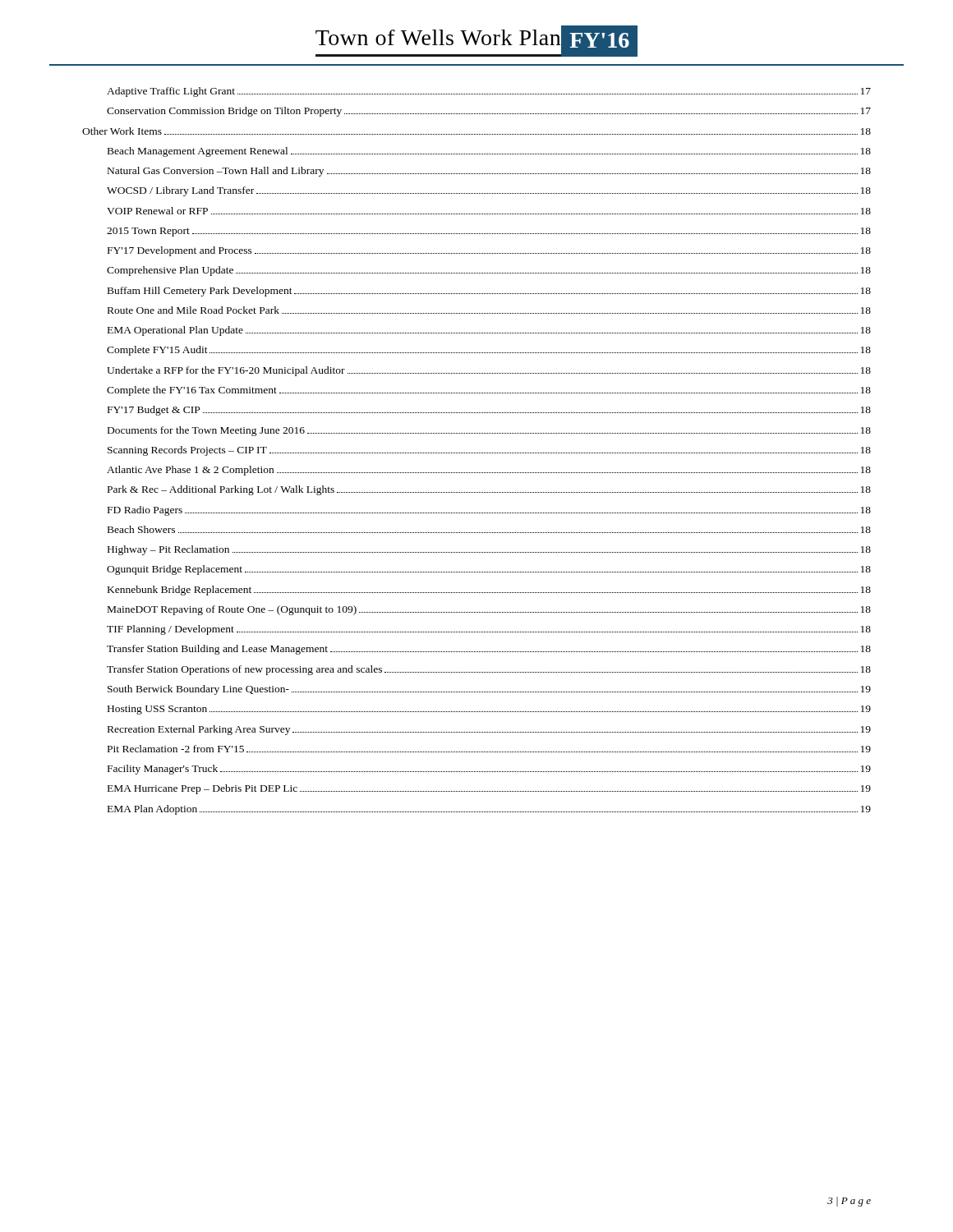Click on the list item that says "Adaptive Traffic Light"

point(489,91)
